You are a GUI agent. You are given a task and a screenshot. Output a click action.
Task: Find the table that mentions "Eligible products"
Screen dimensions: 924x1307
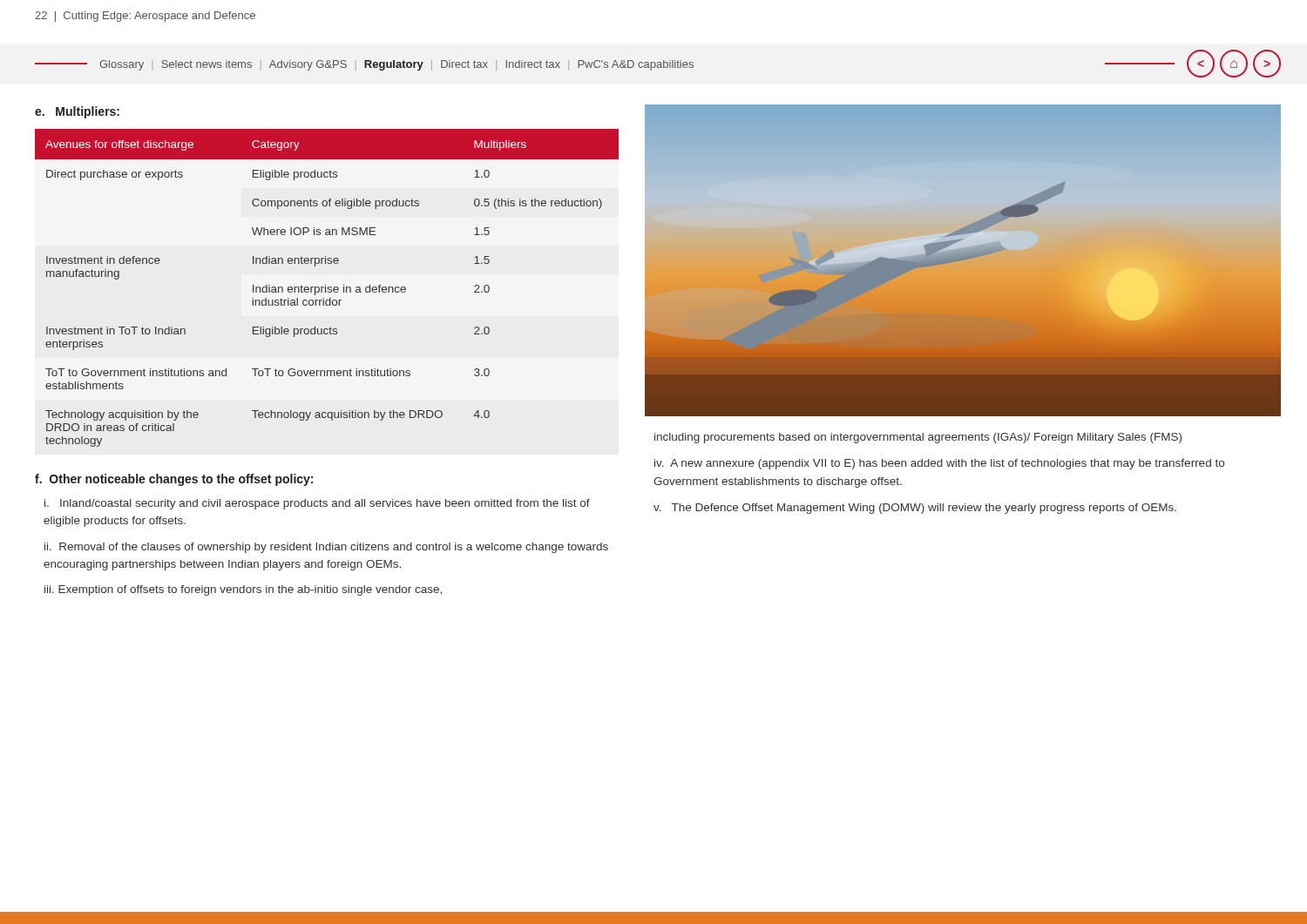coord(327,292)
